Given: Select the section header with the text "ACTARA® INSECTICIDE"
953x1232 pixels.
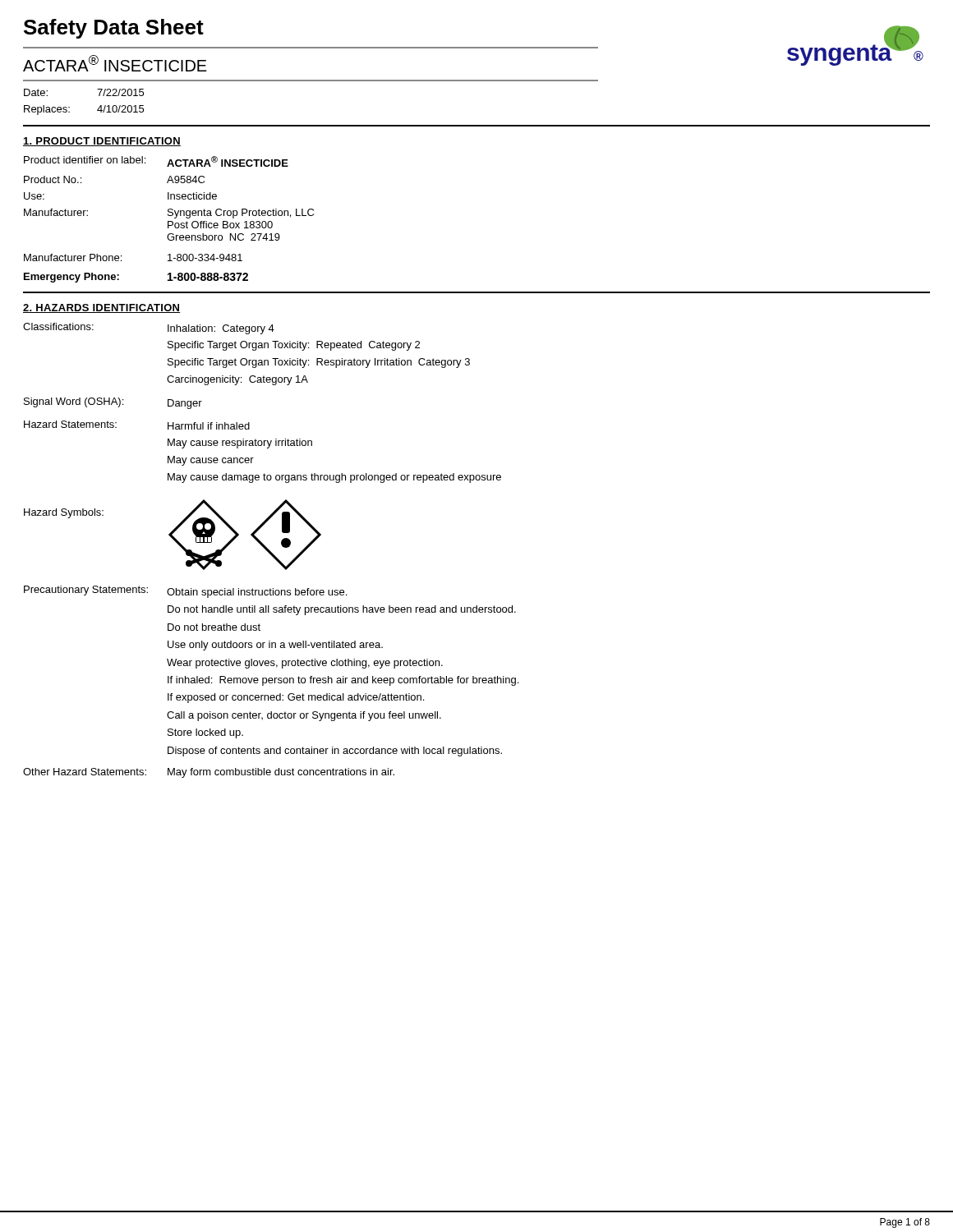Looking at the screenshot, I should point(115,64).
